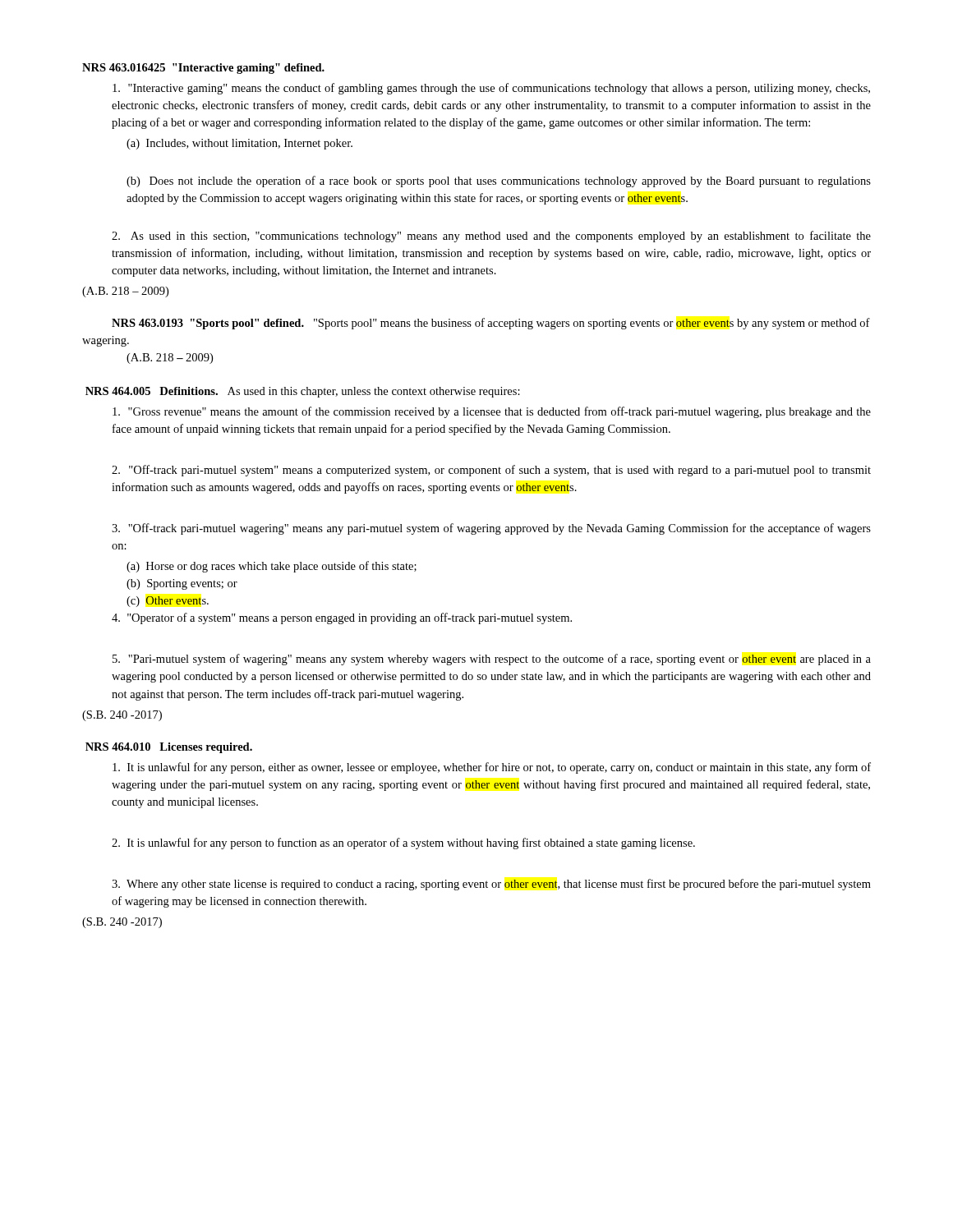
Task: Select the text block with the text ""Operator of a system""
Action: pos(476,667)
